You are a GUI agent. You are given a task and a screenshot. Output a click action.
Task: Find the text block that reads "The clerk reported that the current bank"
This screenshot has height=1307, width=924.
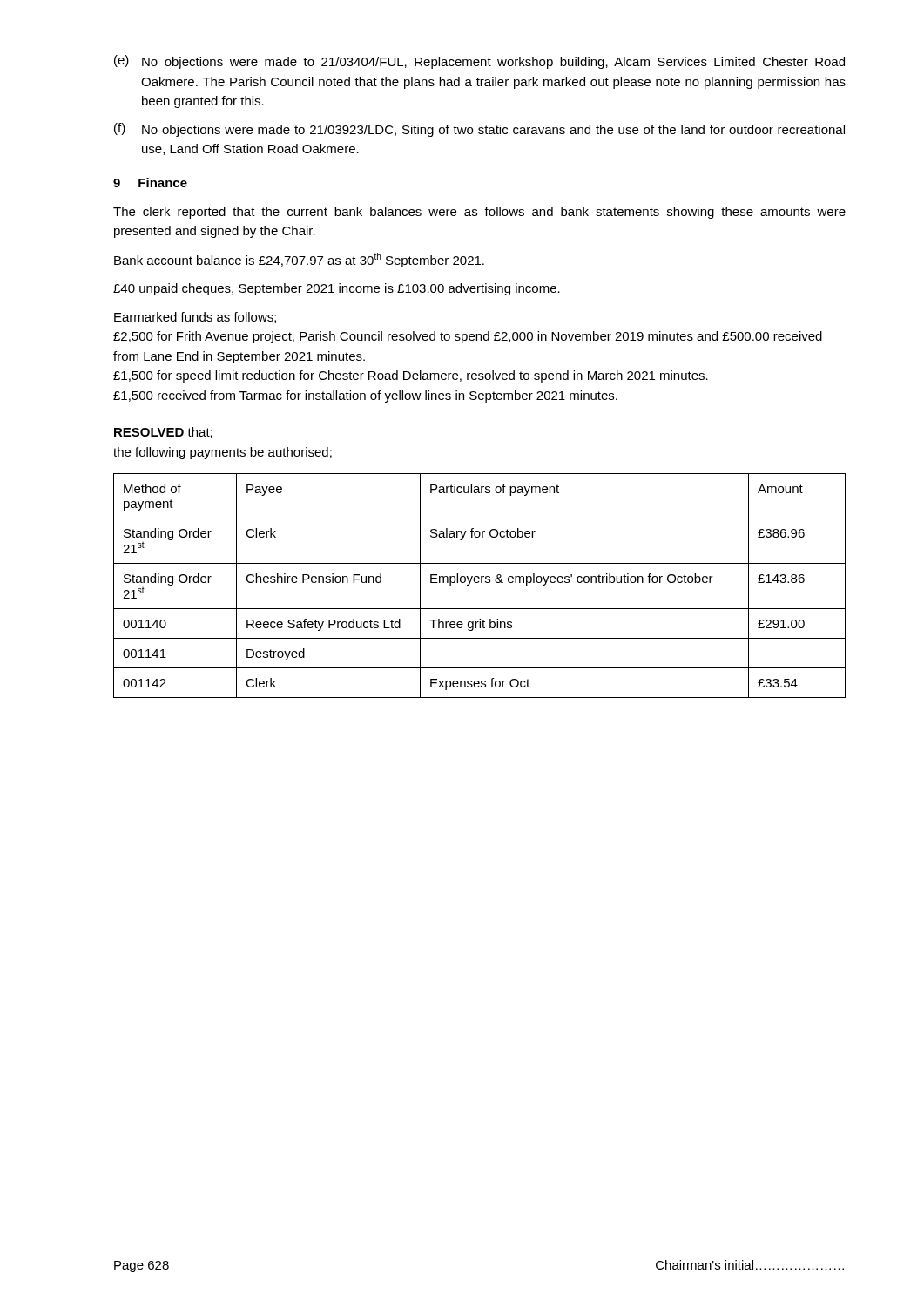(479, 221)
